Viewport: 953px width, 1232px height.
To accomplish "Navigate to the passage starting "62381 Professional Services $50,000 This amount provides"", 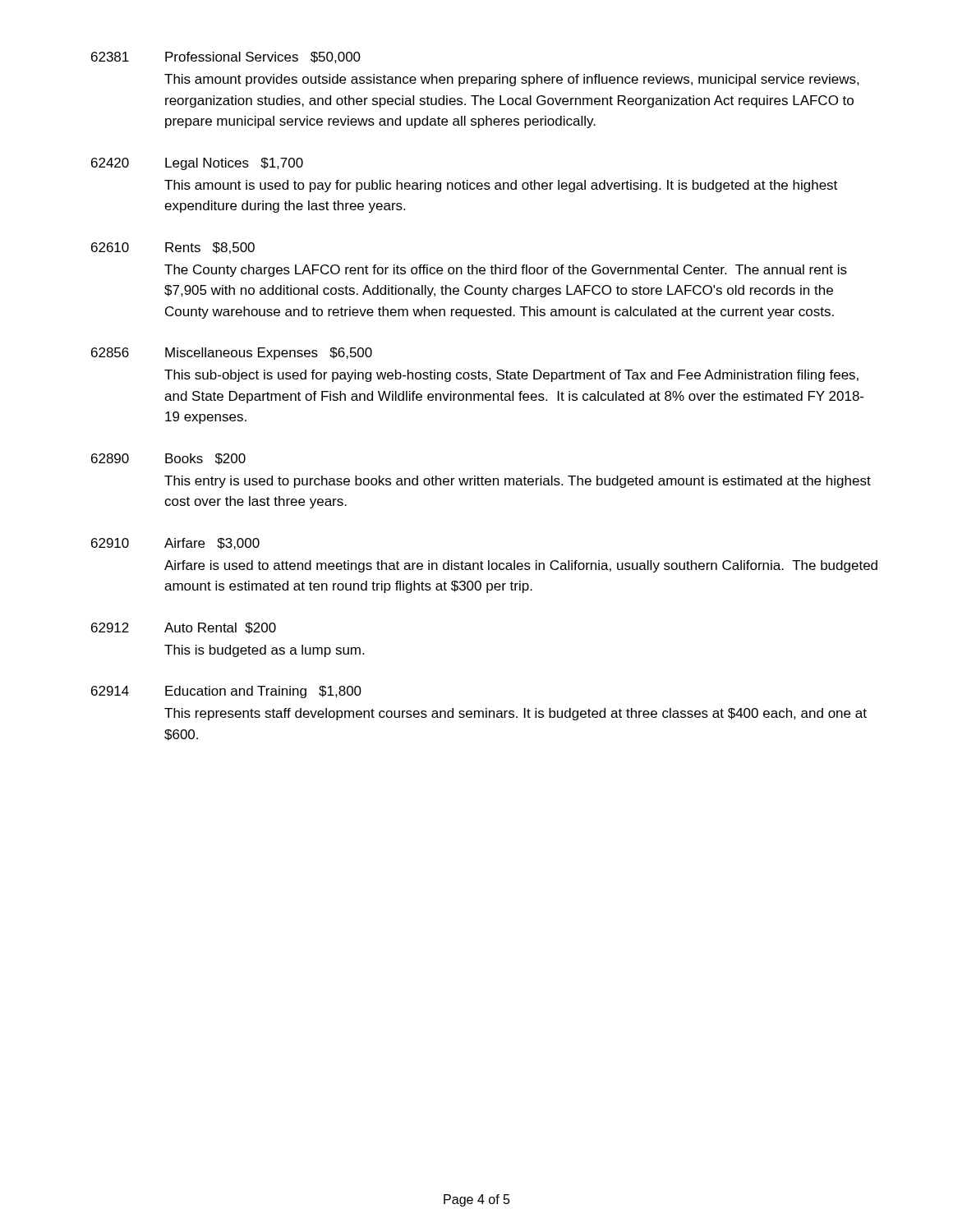I will 485,91.
